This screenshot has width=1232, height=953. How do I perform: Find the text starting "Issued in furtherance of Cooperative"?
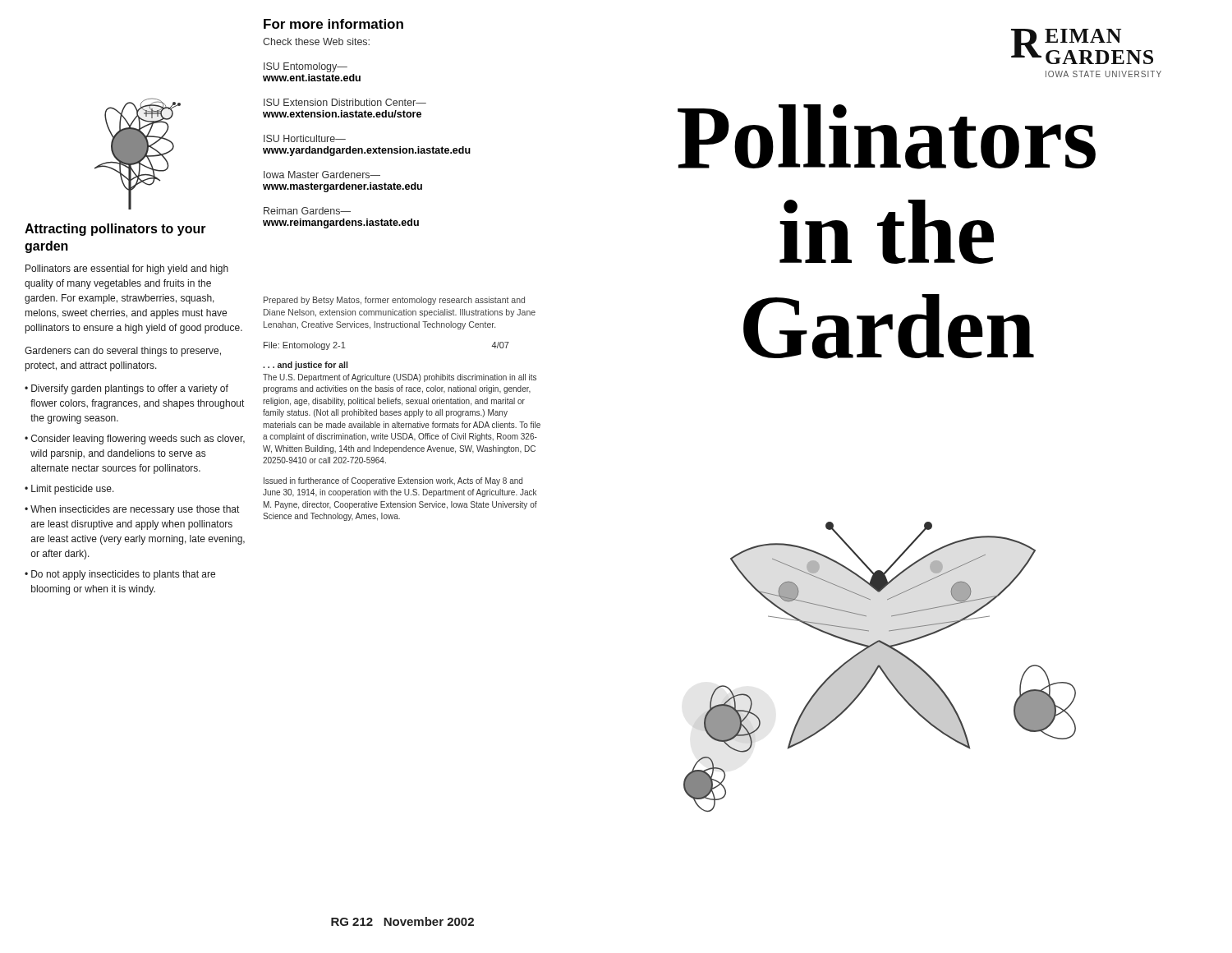400,499
